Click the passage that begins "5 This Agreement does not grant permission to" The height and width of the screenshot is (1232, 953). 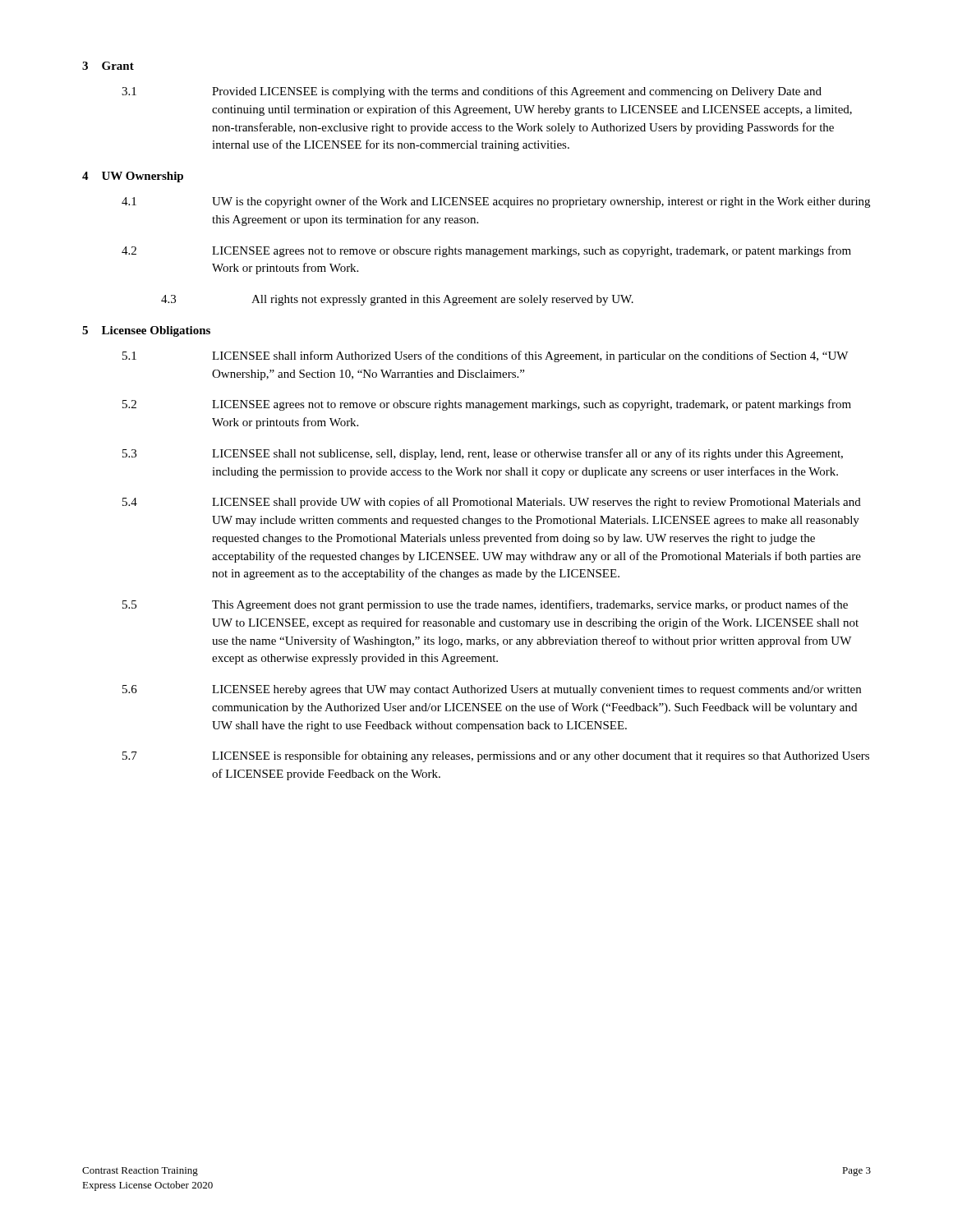[x=476, y=632]
